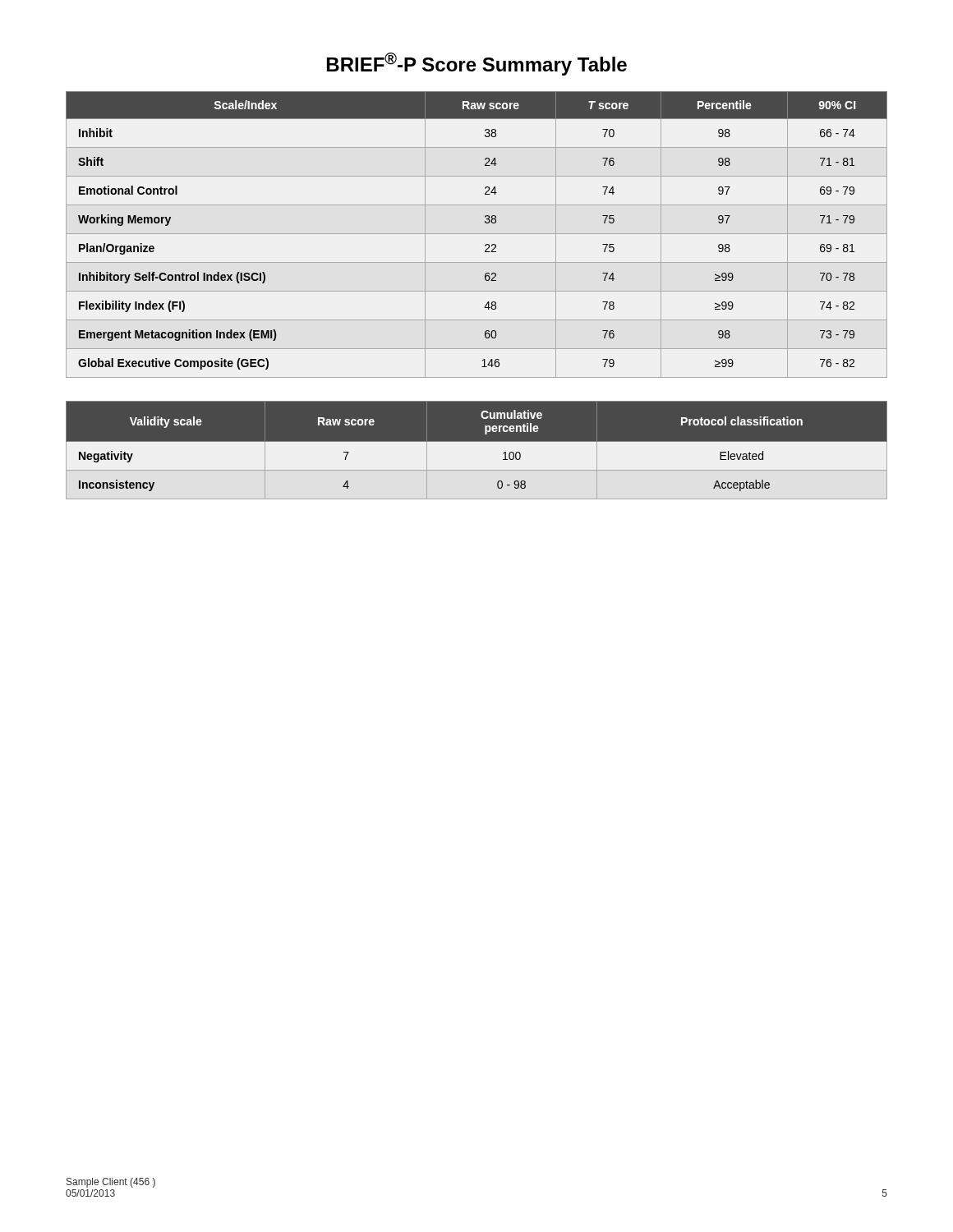Select the title that says "BRIEF®-P Score Summary Table"
The image size is (953, 1232).
point(476,63)
